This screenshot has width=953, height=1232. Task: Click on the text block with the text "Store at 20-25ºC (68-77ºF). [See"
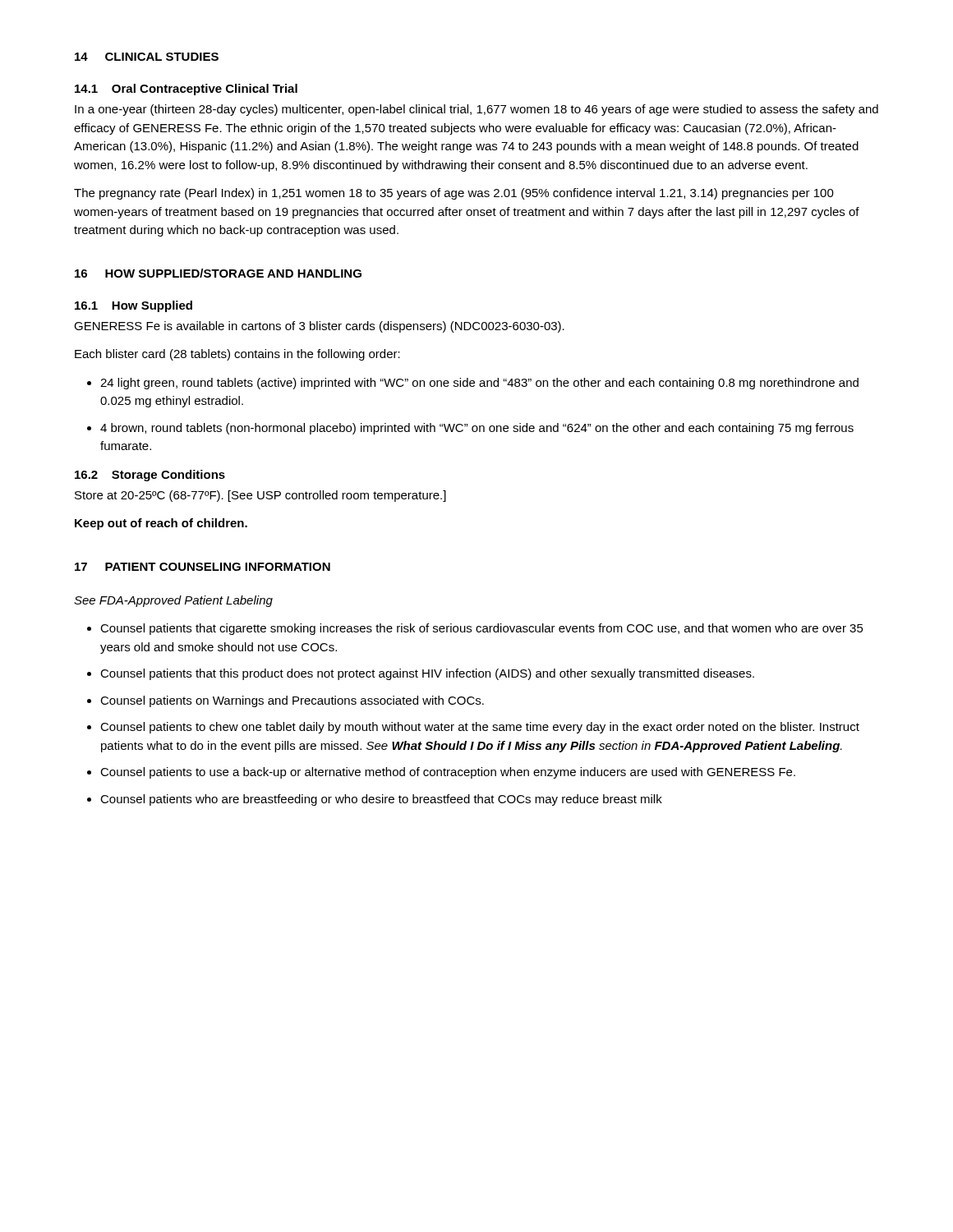click(260, 496)
